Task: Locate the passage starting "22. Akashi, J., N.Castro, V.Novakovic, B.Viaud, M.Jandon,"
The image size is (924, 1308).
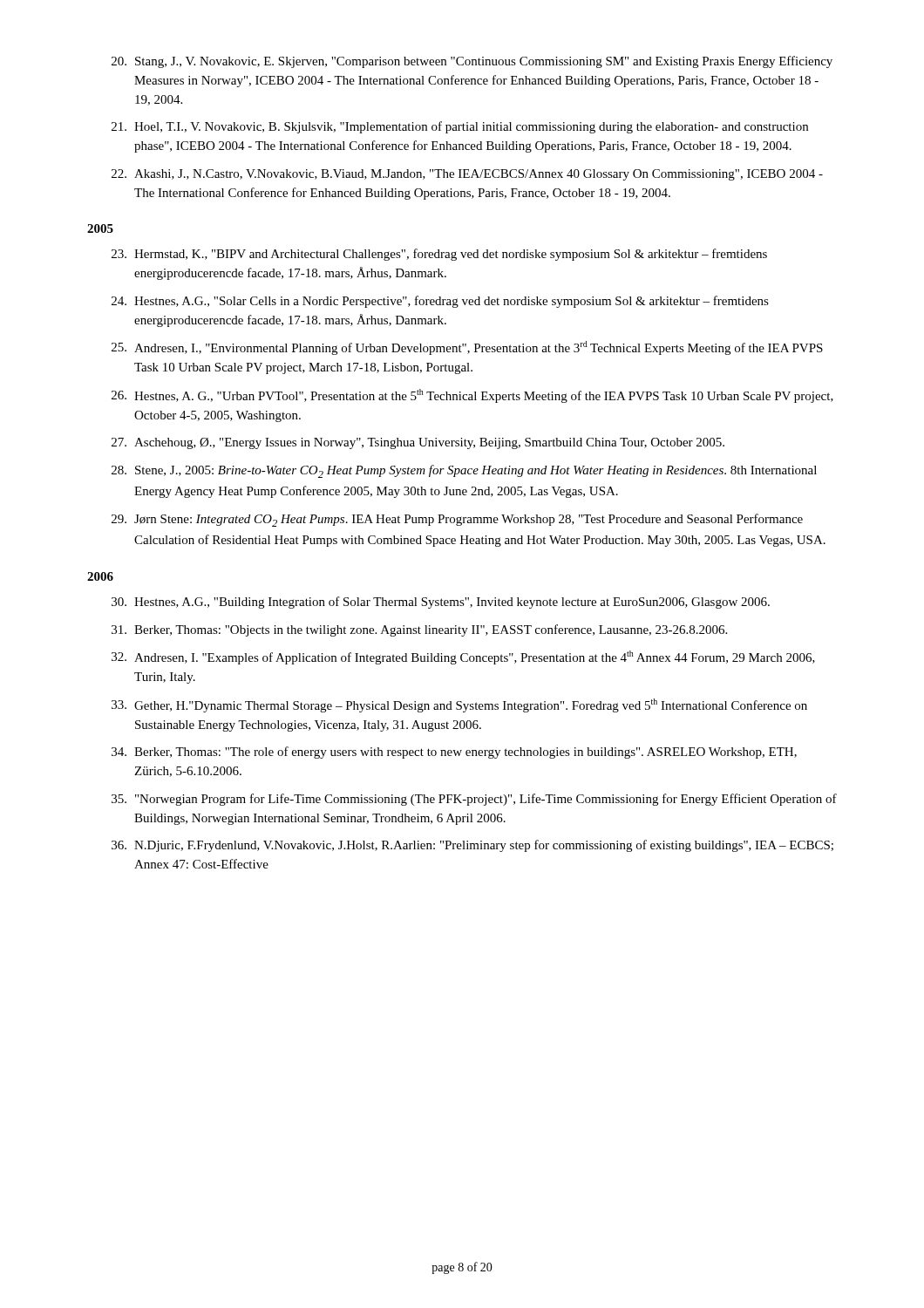Action: 462,184
